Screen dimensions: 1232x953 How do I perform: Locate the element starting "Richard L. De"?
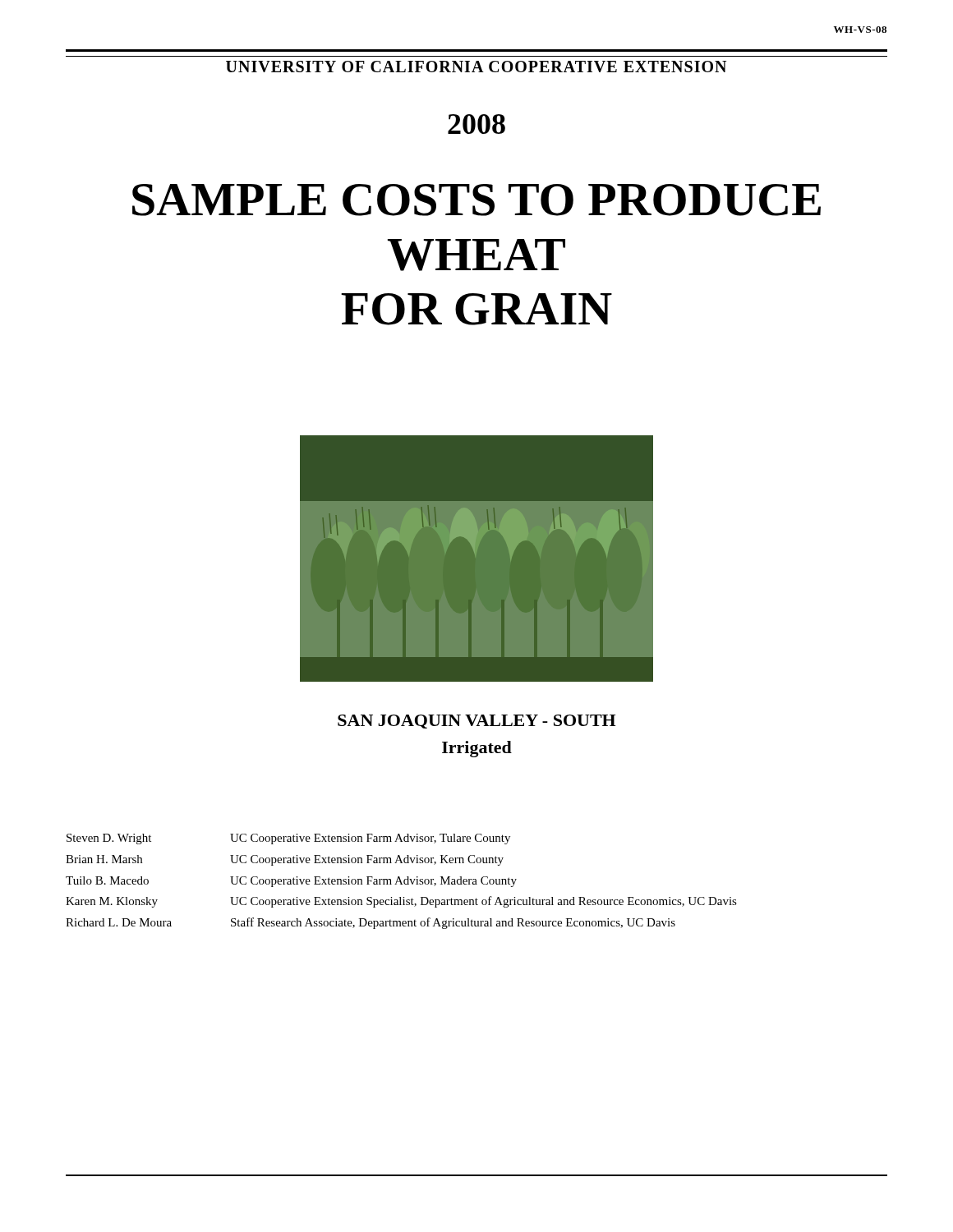pos(476,923)
